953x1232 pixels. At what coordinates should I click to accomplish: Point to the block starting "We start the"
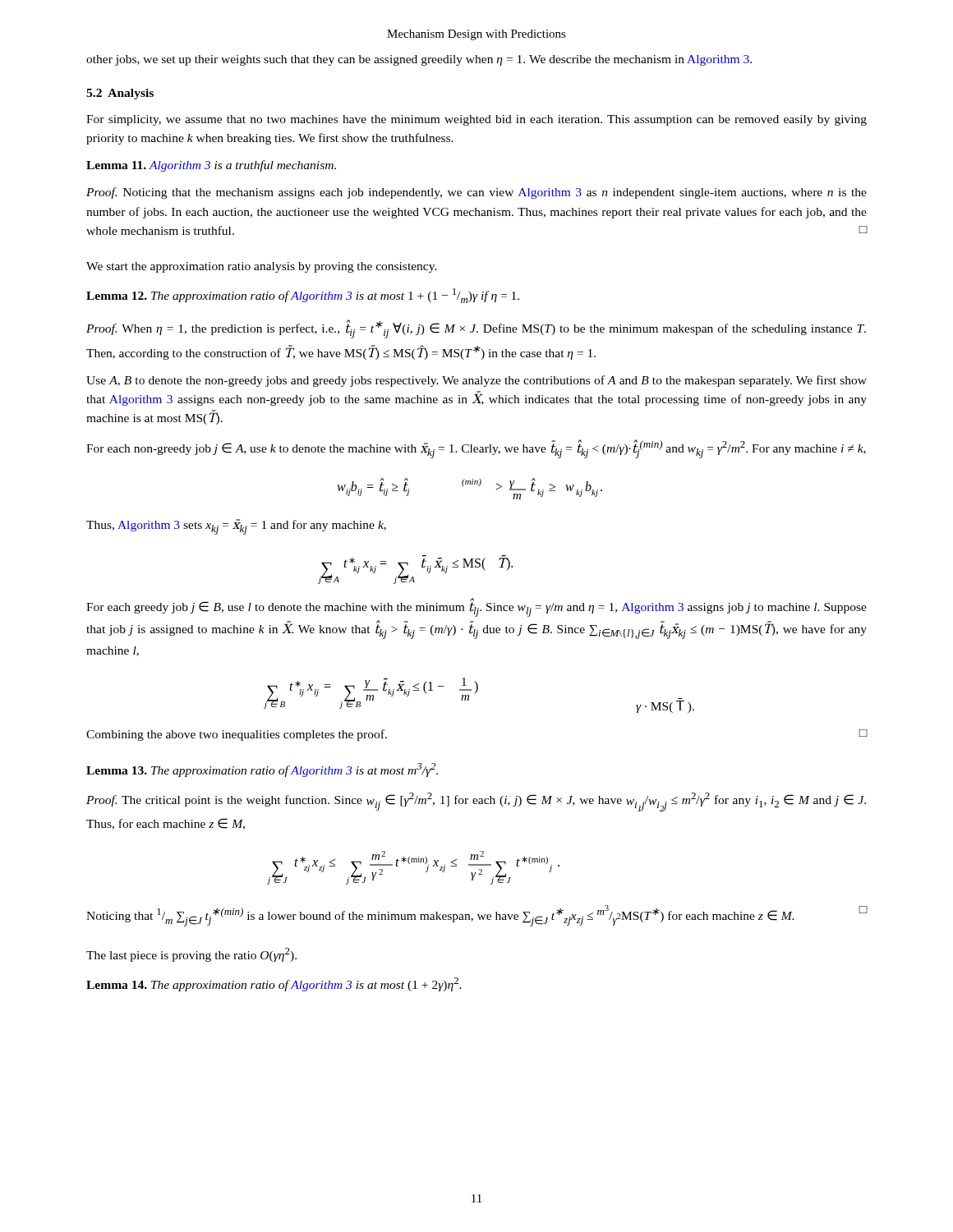point(262,267)
